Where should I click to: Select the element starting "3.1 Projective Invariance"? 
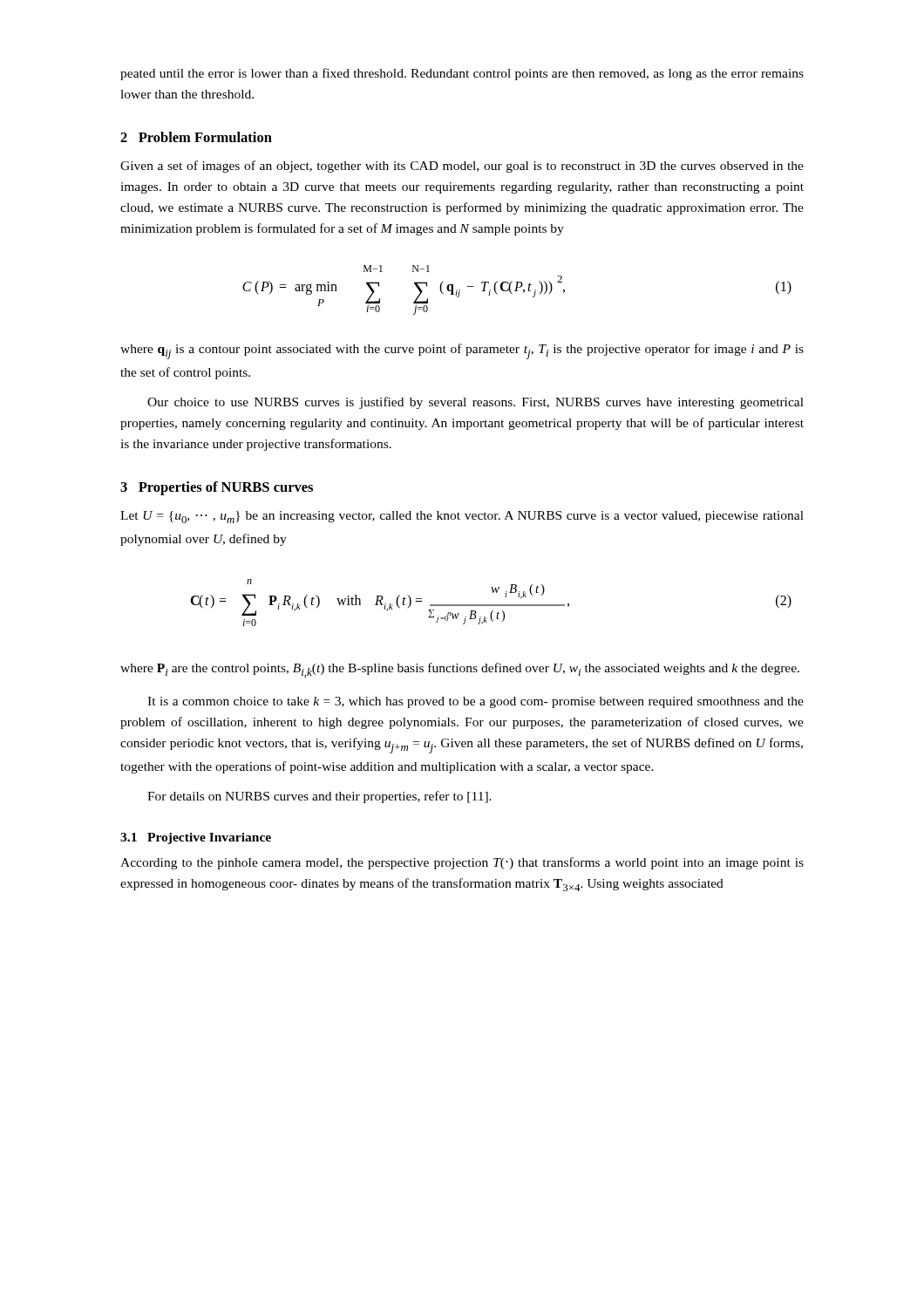(196, 836)
